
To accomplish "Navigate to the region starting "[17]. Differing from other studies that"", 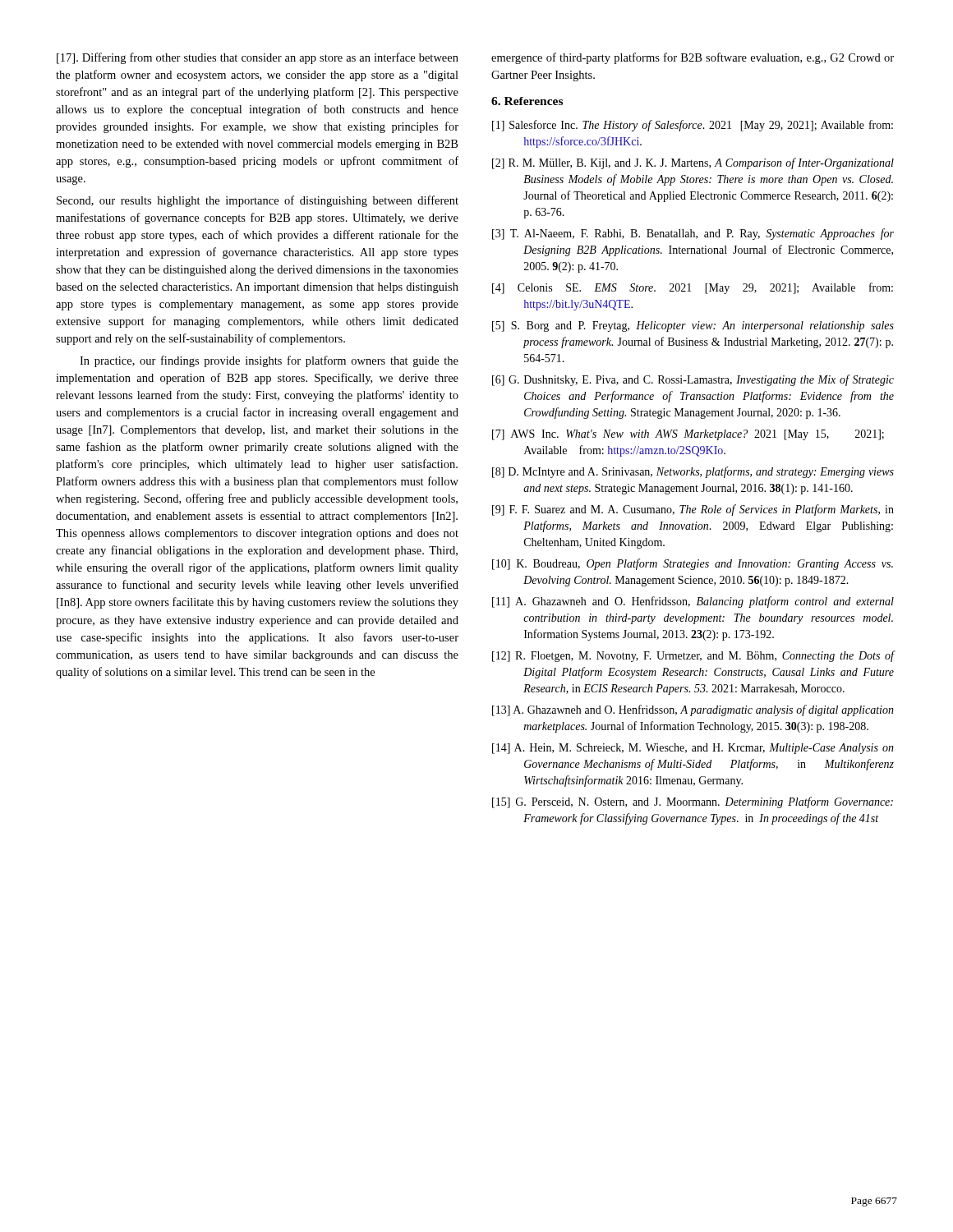I will click(x=257, y=118).
